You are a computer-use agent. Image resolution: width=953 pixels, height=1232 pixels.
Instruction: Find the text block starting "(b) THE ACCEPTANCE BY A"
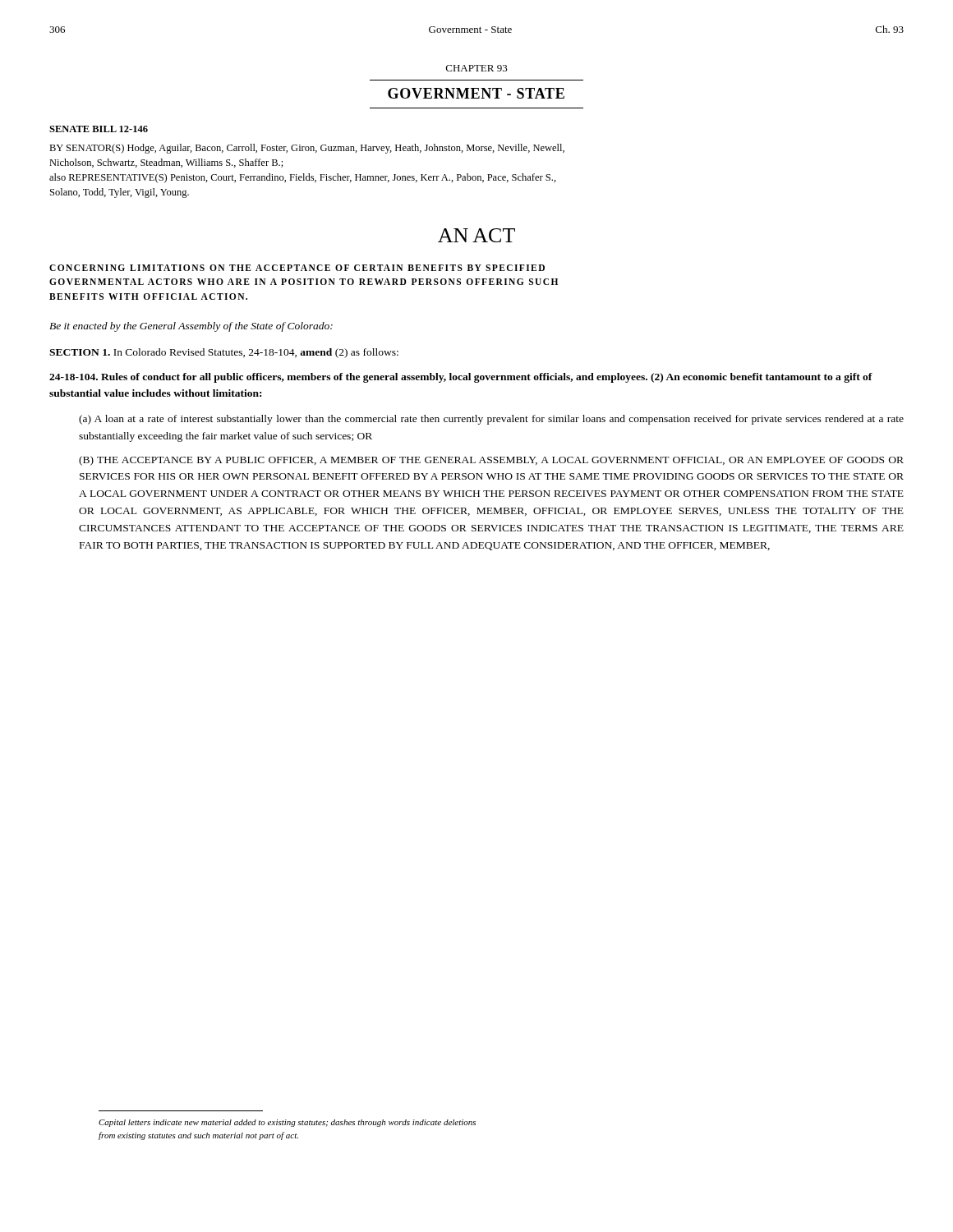pyautogui.click(x=491, y=502)
